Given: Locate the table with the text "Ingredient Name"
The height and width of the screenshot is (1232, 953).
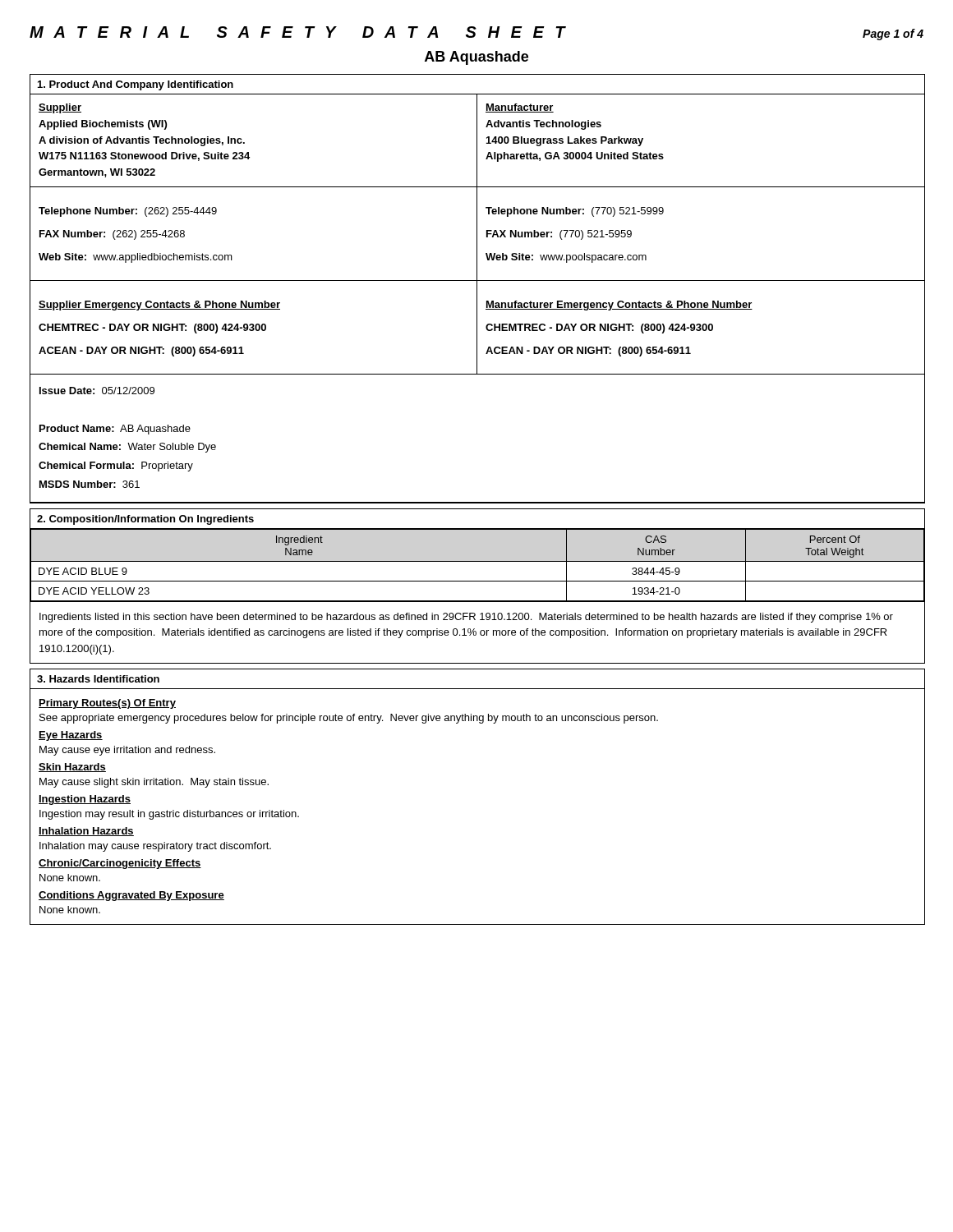Looking at the screenshot, I should pos(477,565).
